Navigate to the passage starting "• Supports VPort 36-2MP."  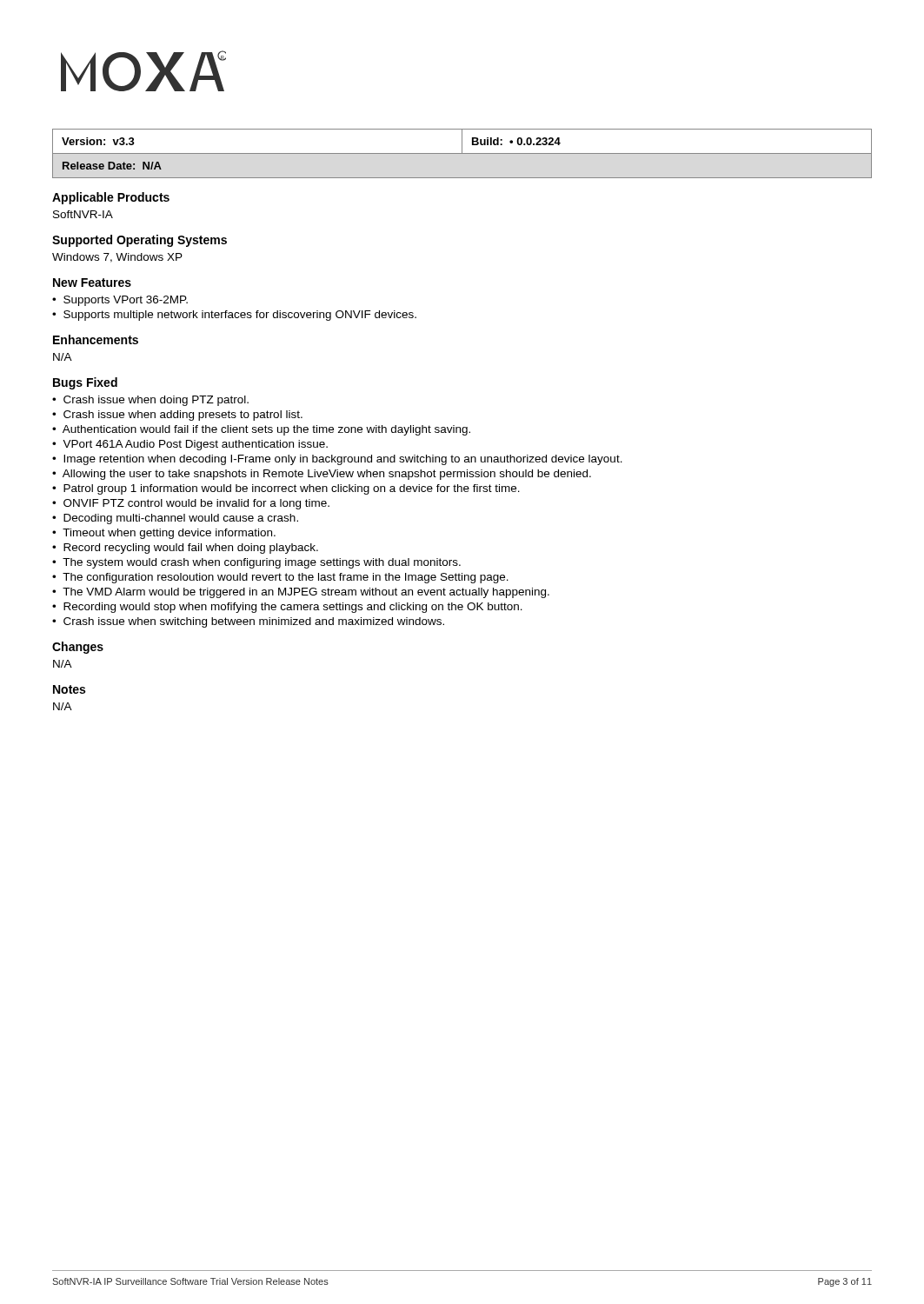120,300
